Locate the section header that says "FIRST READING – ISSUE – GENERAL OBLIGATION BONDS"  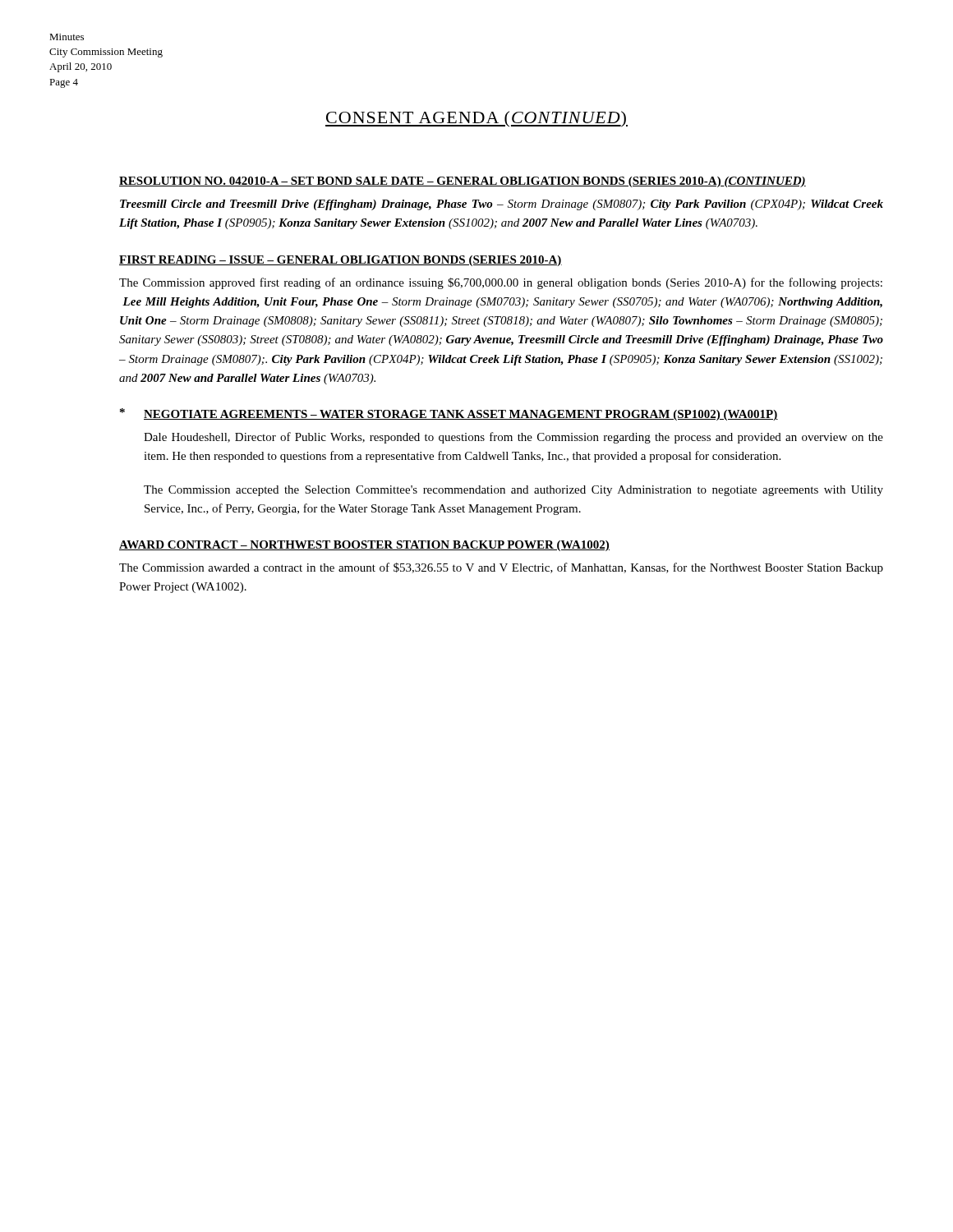point(340,259)
